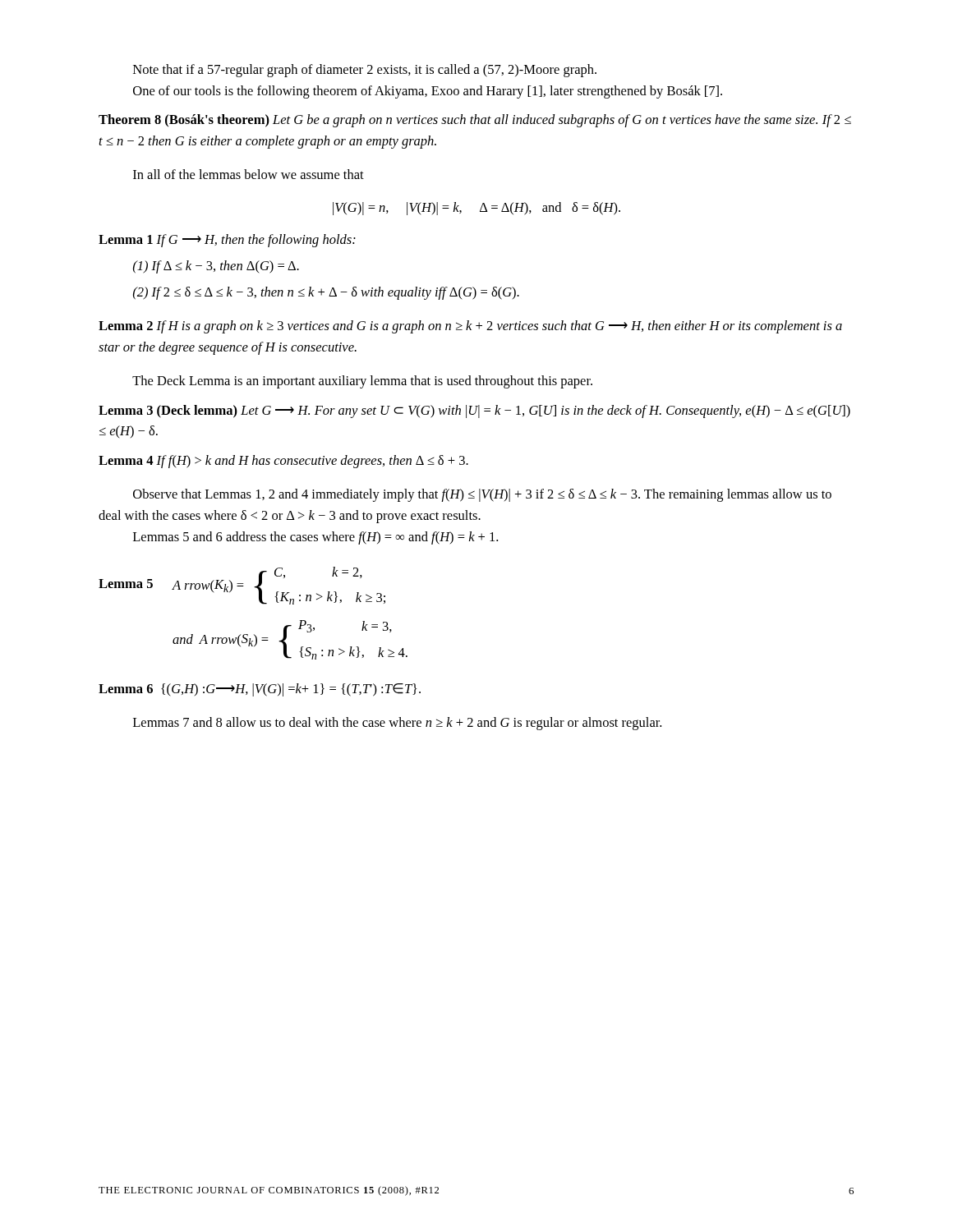Click on the passage starting "(2) If 2 ≤ δ"
This screenshot has width=953, height=1232.
point(493,292)
